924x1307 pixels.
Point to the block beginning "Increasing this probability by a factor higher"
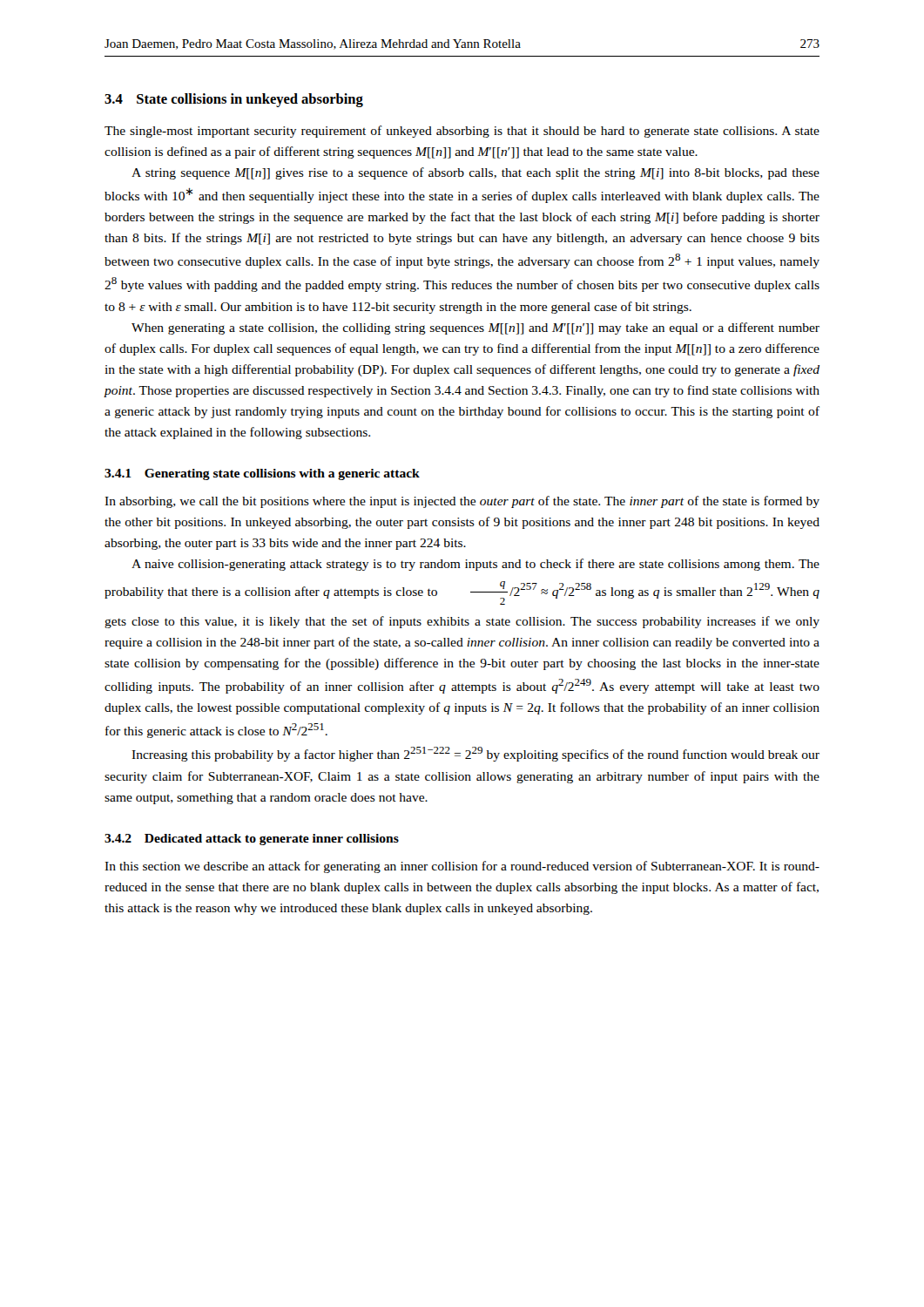(x=462, y=775)
